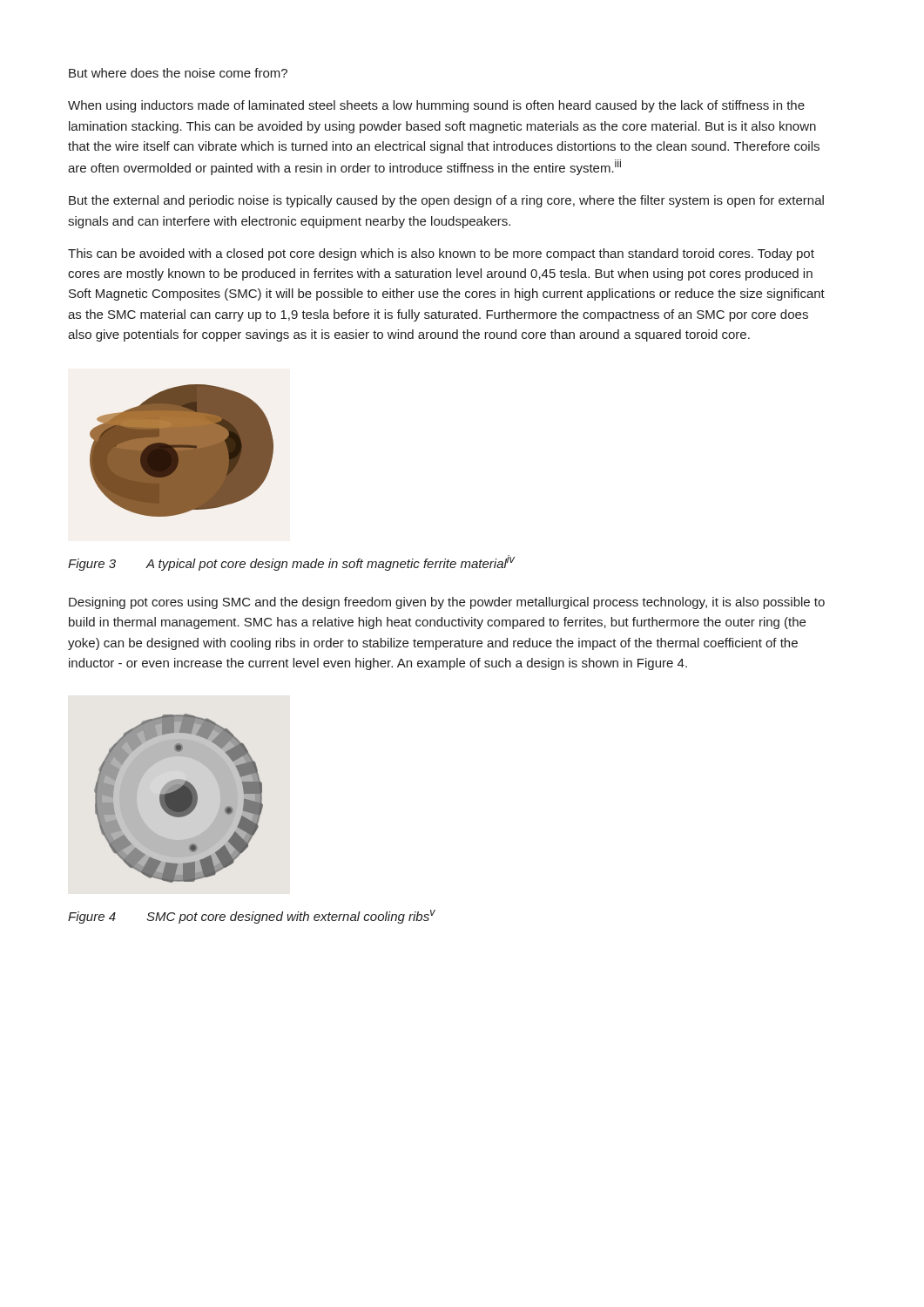
Task: Point to the text starting "Designing pot cores using SMC and the"
Action: [446, 632]
